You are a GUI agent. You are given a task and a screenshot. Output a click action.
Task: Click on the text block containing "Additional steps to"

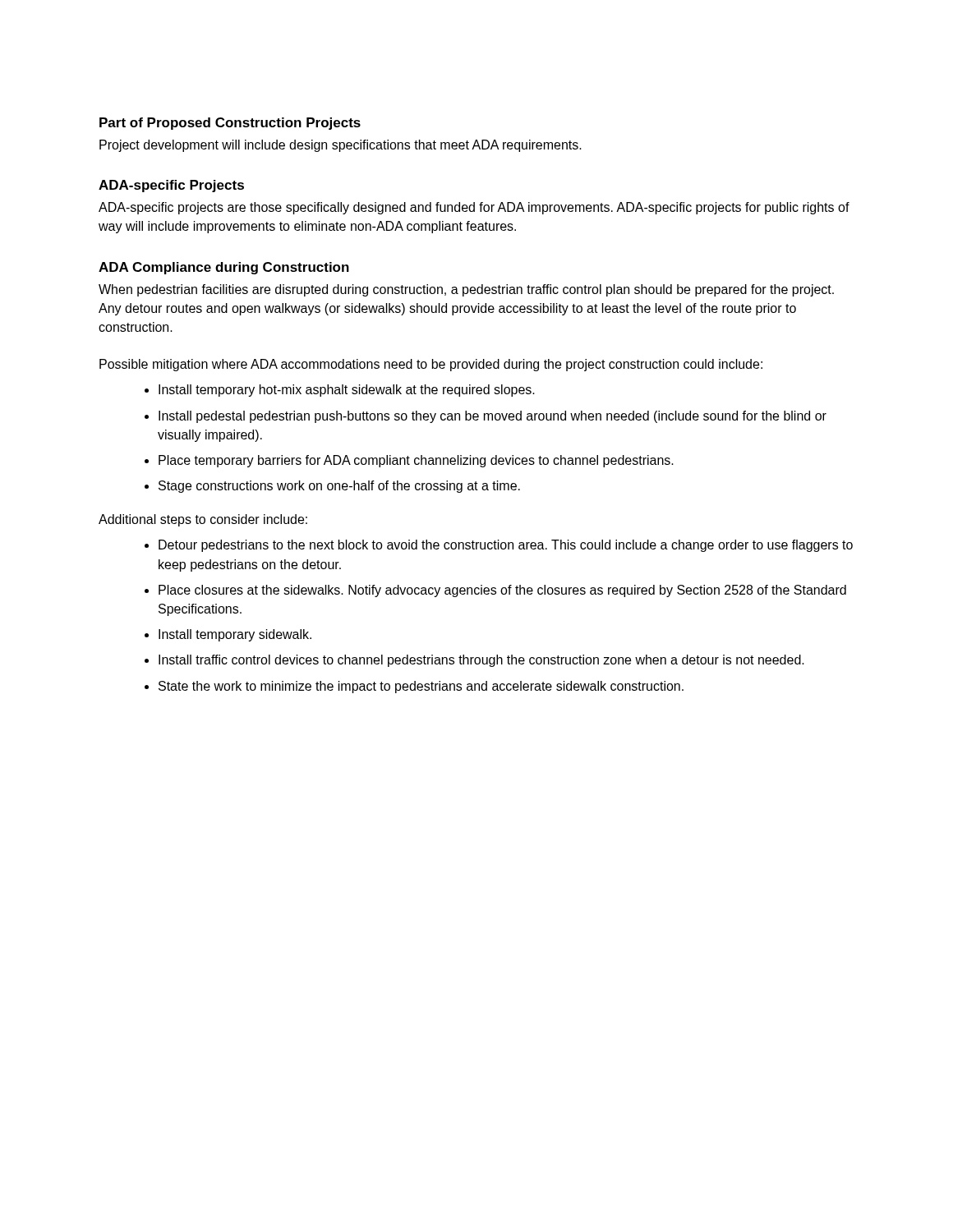coord(203,520)
